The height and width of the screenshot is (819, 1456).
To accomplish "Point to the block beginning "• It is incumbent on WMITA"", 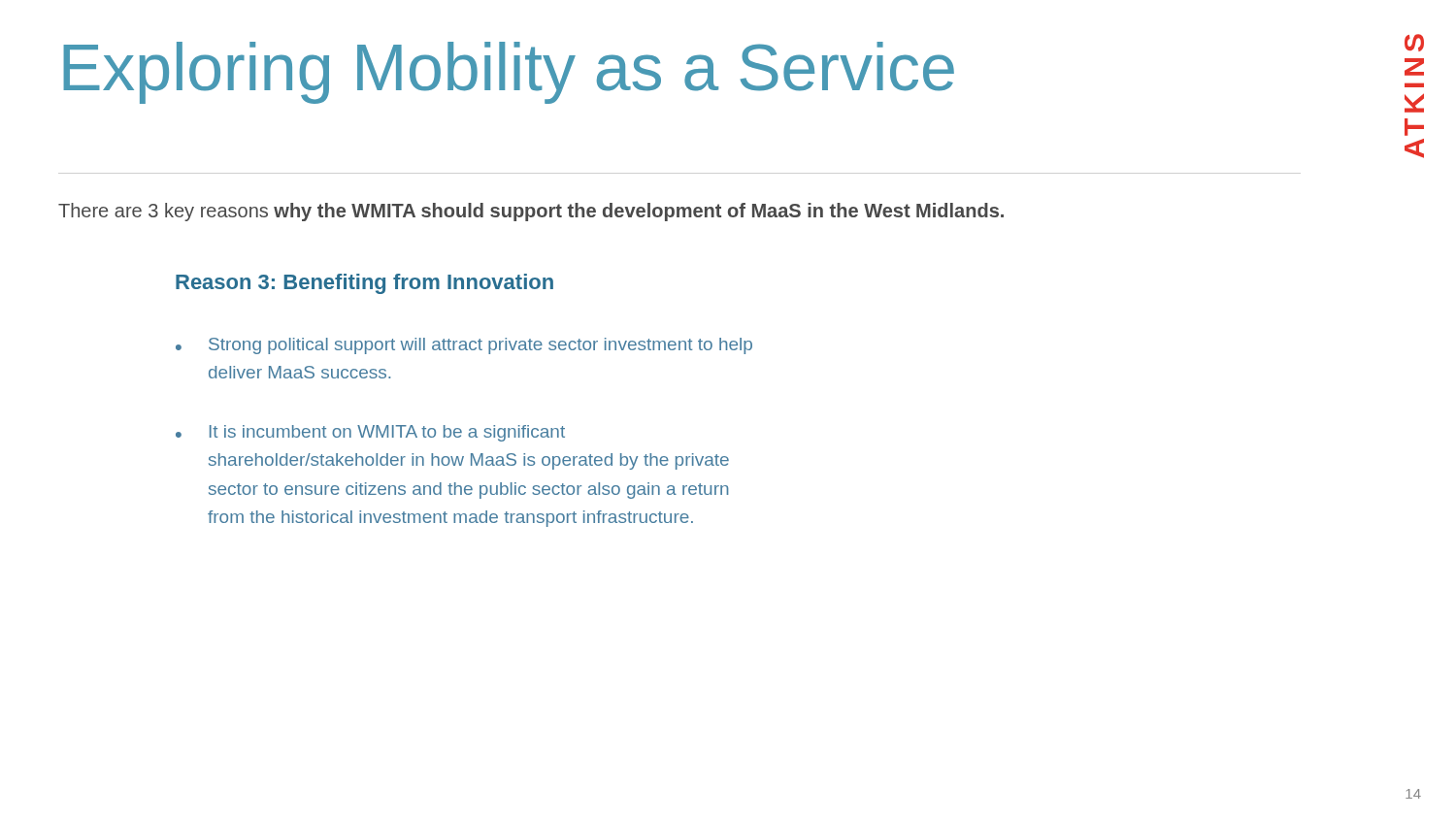I will point(370,433).
